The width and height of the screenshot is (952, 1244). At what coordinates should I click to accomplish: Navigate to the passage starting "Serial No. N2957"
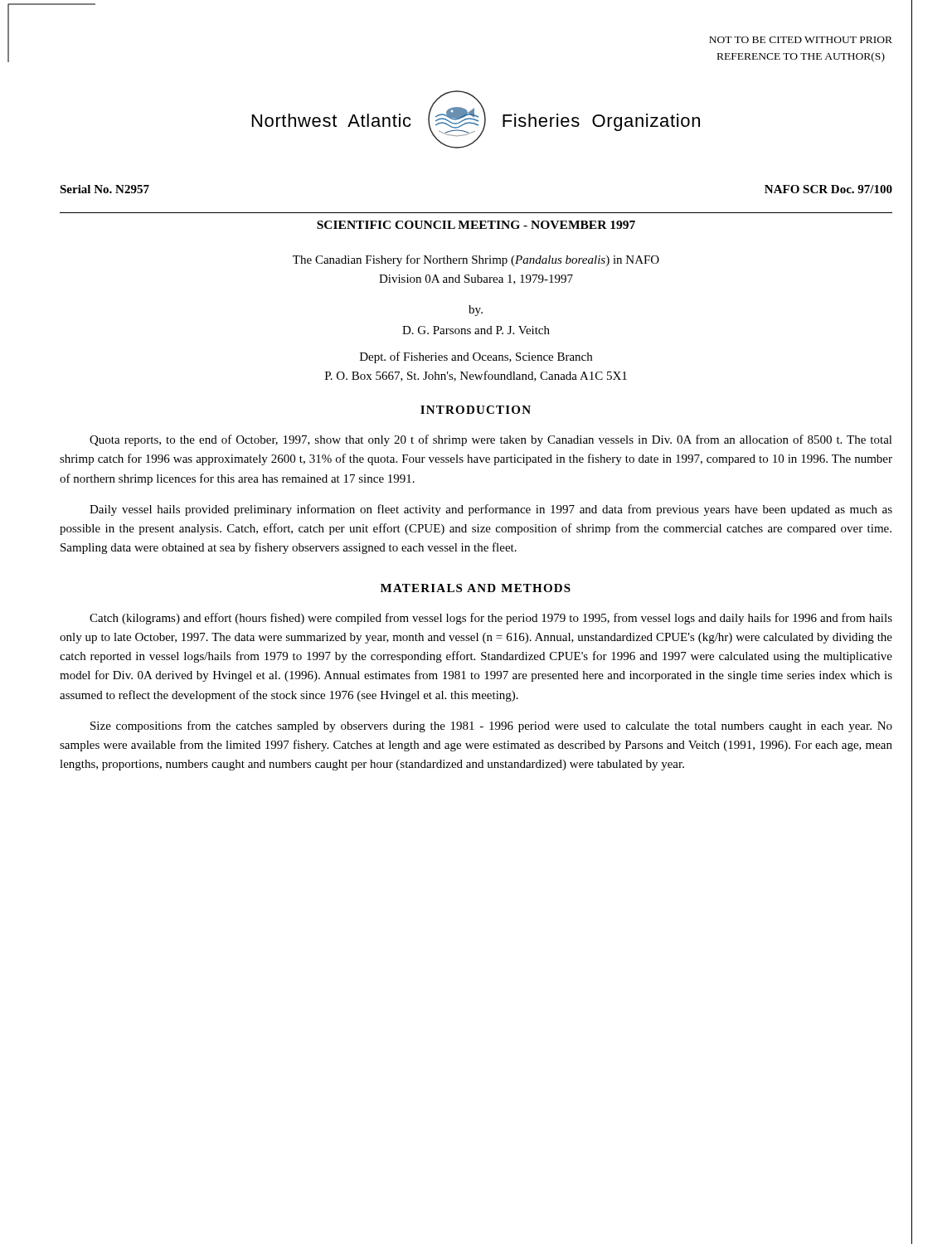pos(104,189)
